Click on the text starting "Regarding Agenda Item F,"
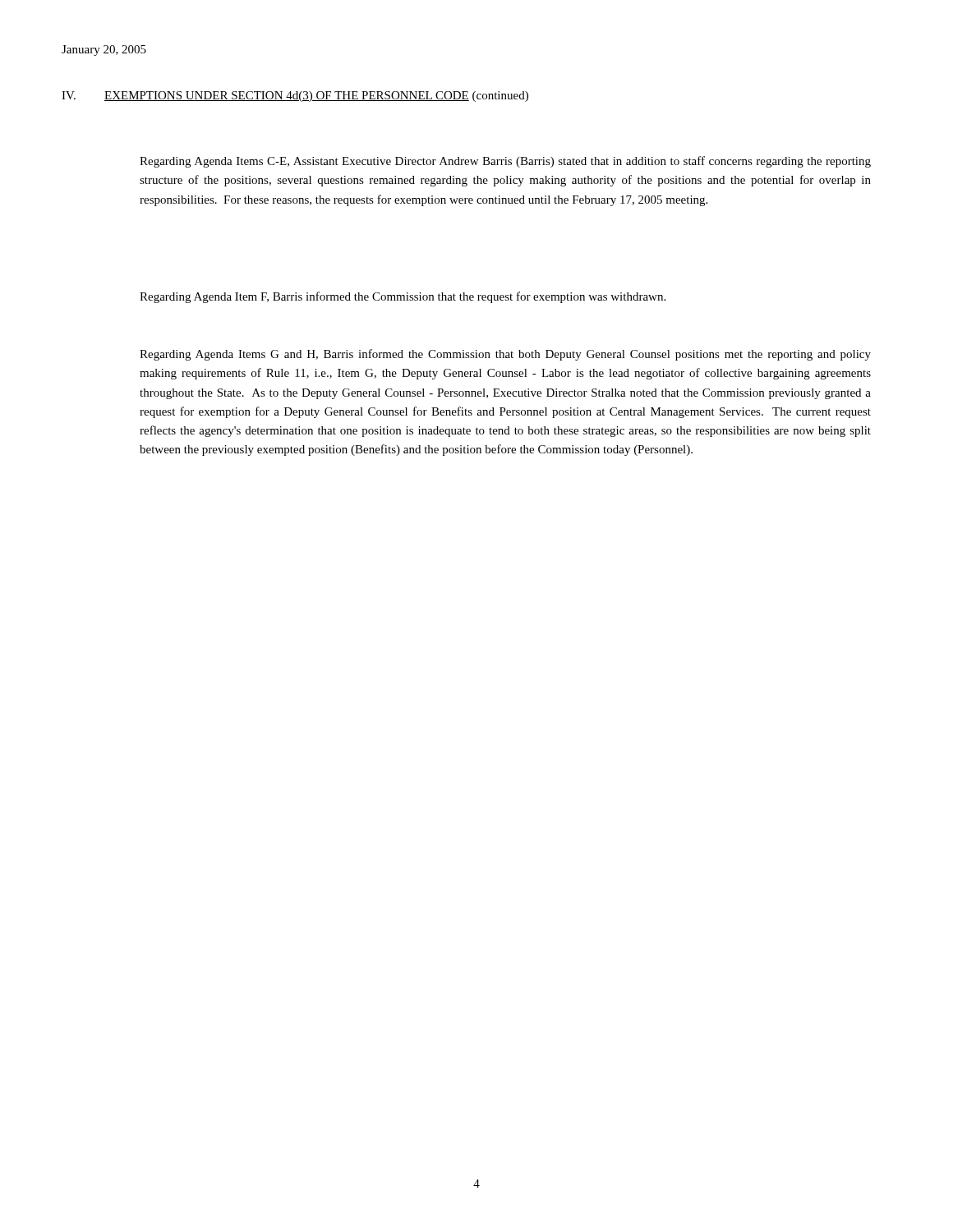Screen dimensions: 1232x953 coord(403,296)
